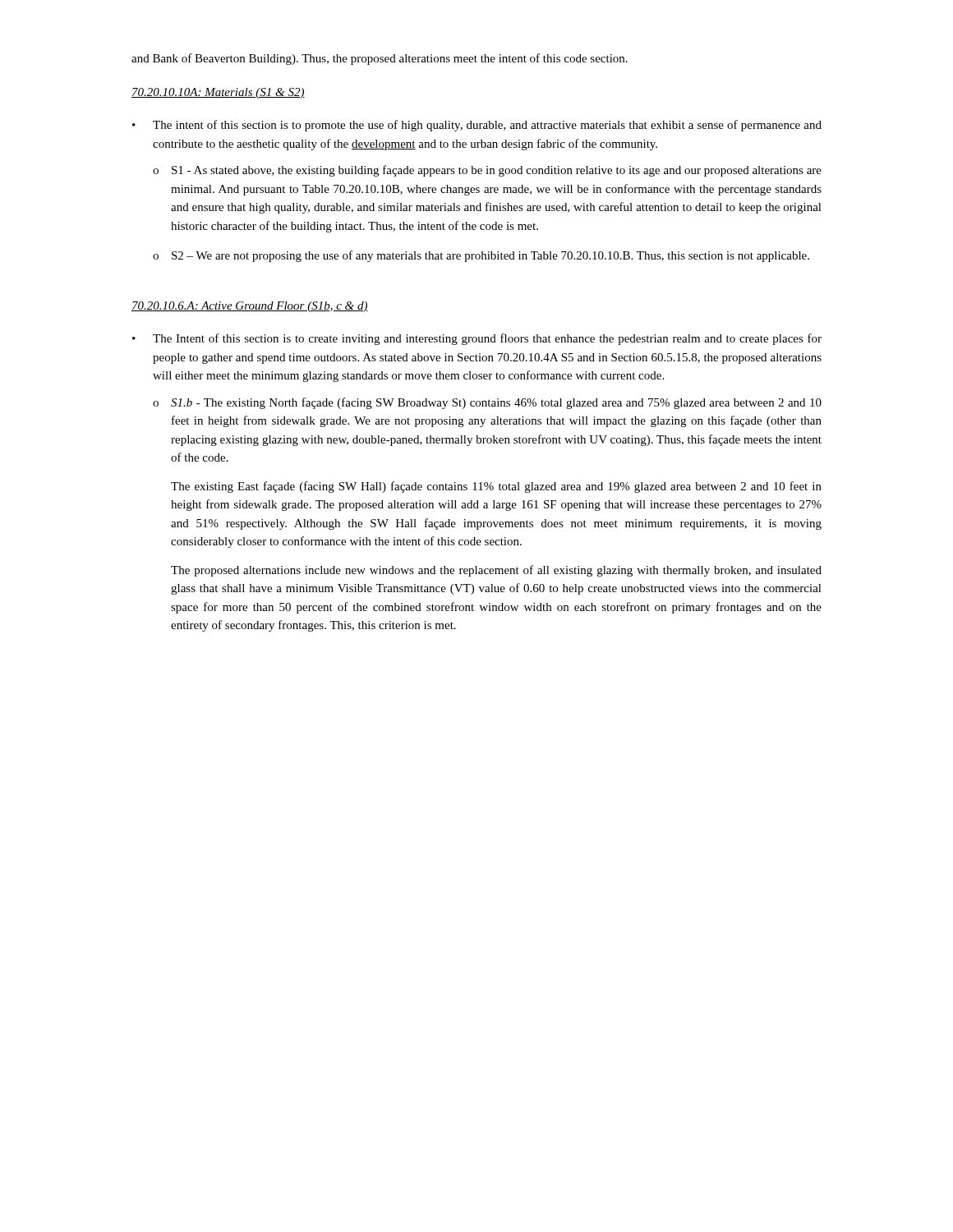Where is the passage that starts "o S1.b - The existing North"?
Viewport: 953px width, 1232px height.
pyautogui.click(x=487, y=514)
